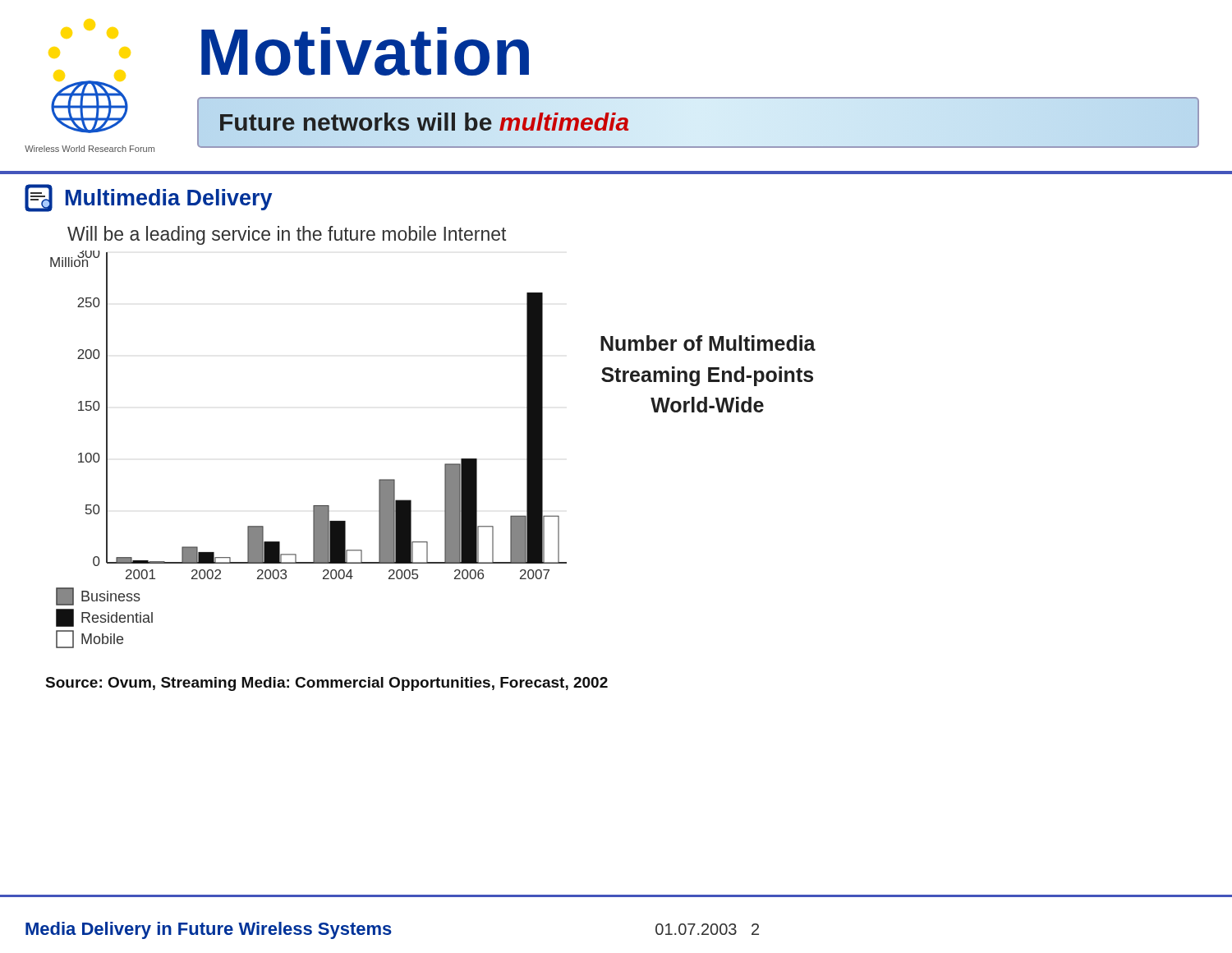Click on the grouped bar chart
This screenshot has width=1232, height=953.
point(312,427)
